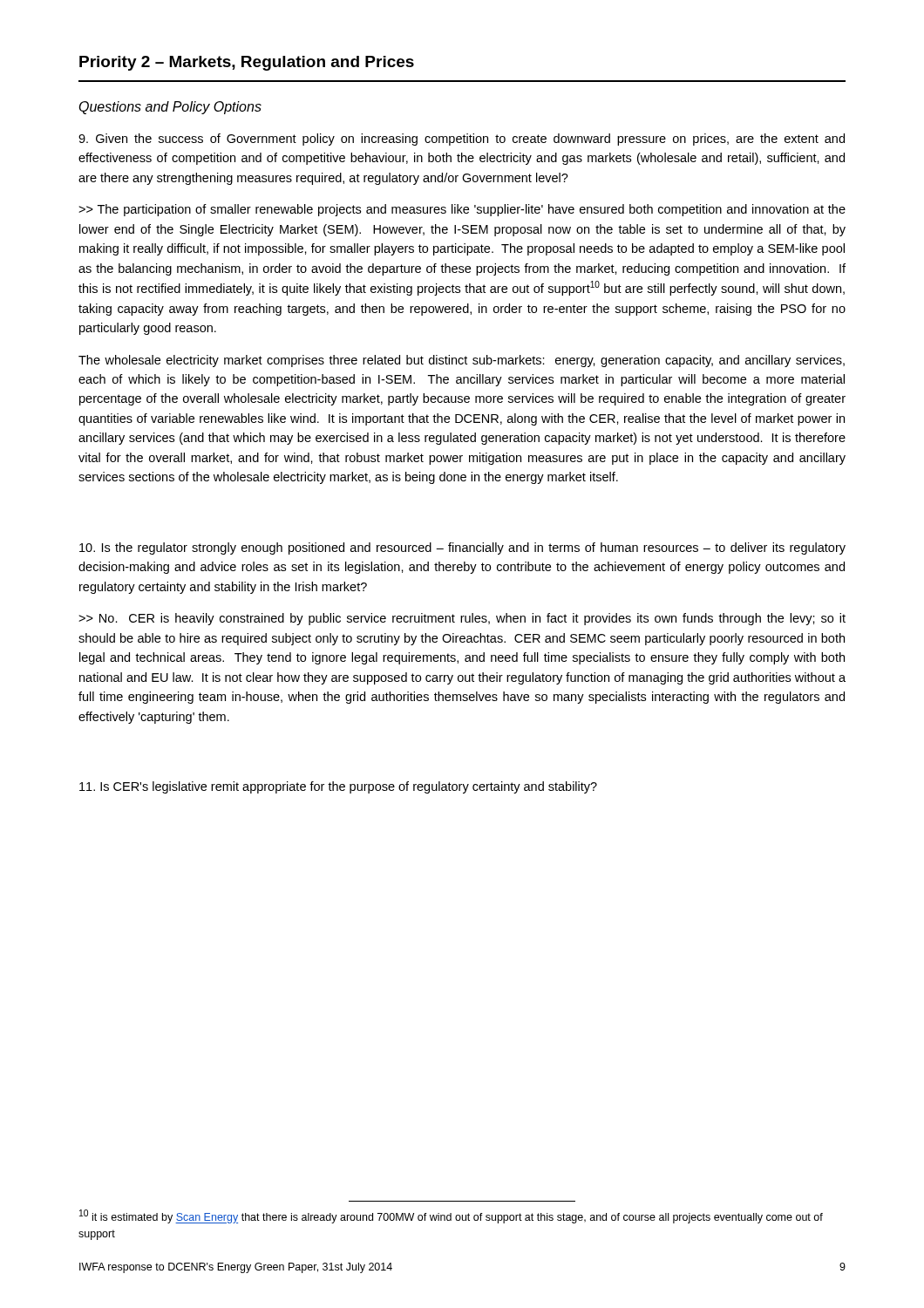Screen dimensions: 1308x924
Task: Select the element starting "Questions and Policy Options"
Action: point(170,107)
